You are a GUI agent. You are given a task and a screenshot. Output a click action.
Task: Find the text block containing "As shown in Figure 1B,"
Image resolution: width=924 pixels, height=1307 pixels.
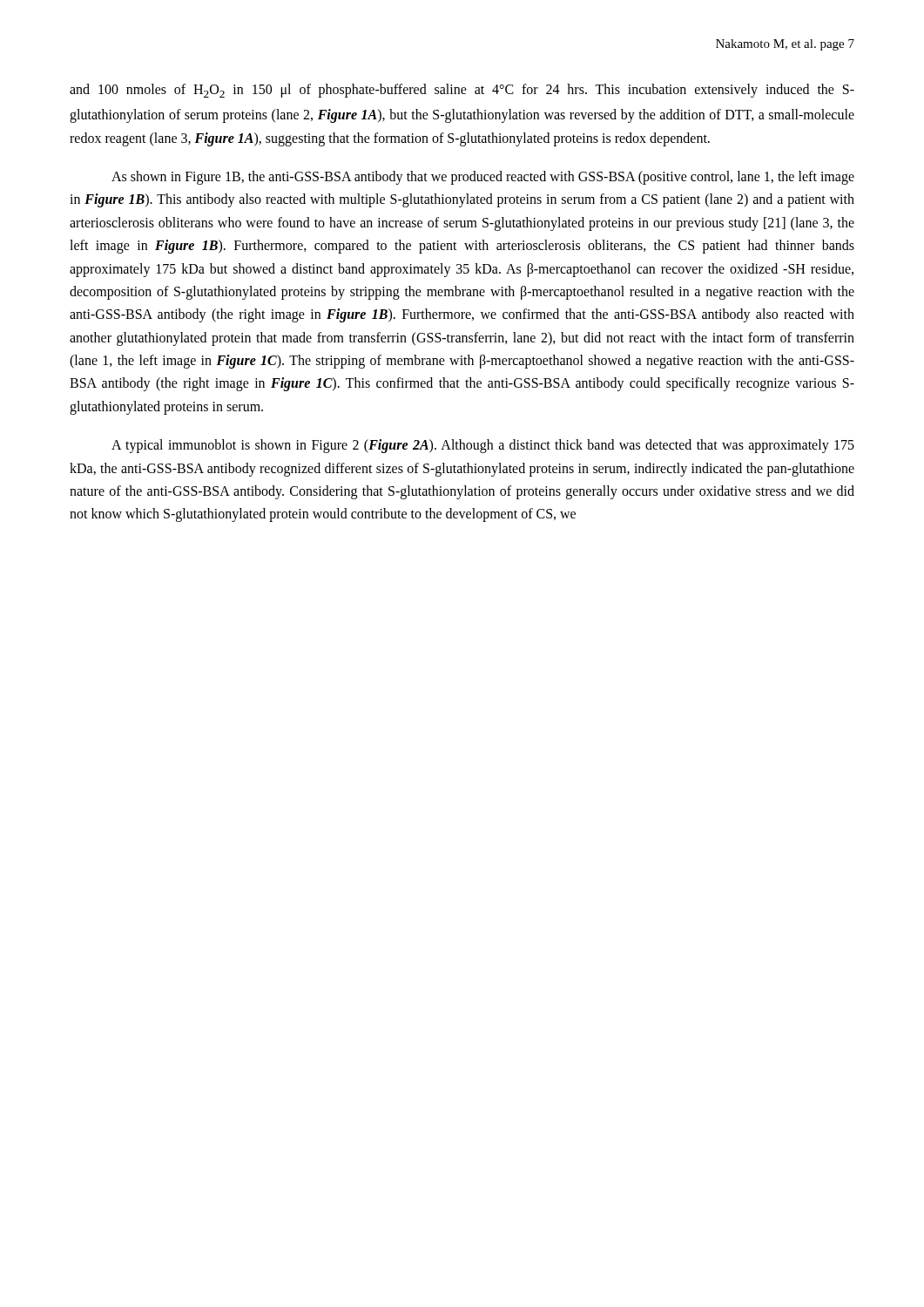462,292
